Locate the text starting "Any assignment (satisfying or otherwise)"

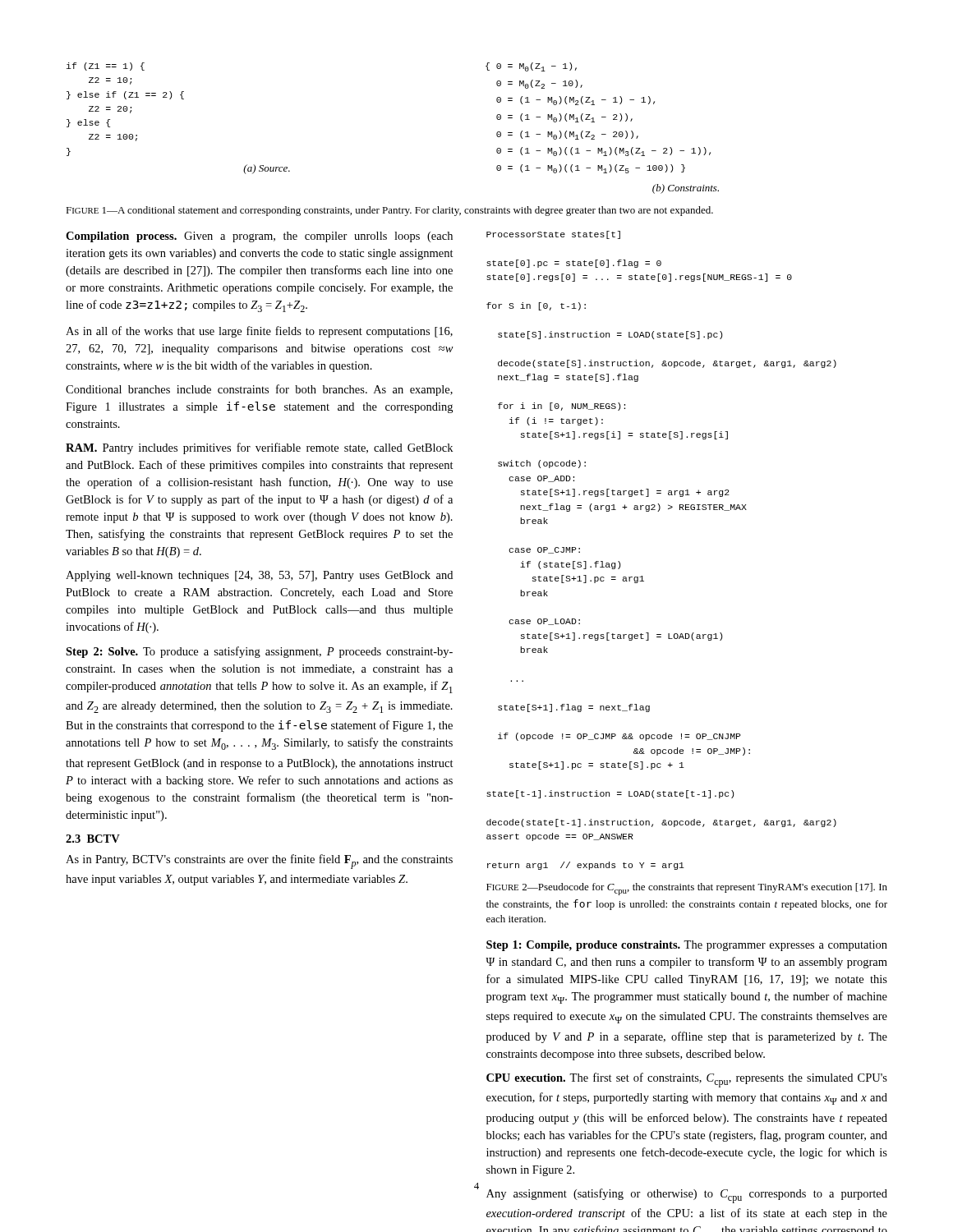point(687,1208)
